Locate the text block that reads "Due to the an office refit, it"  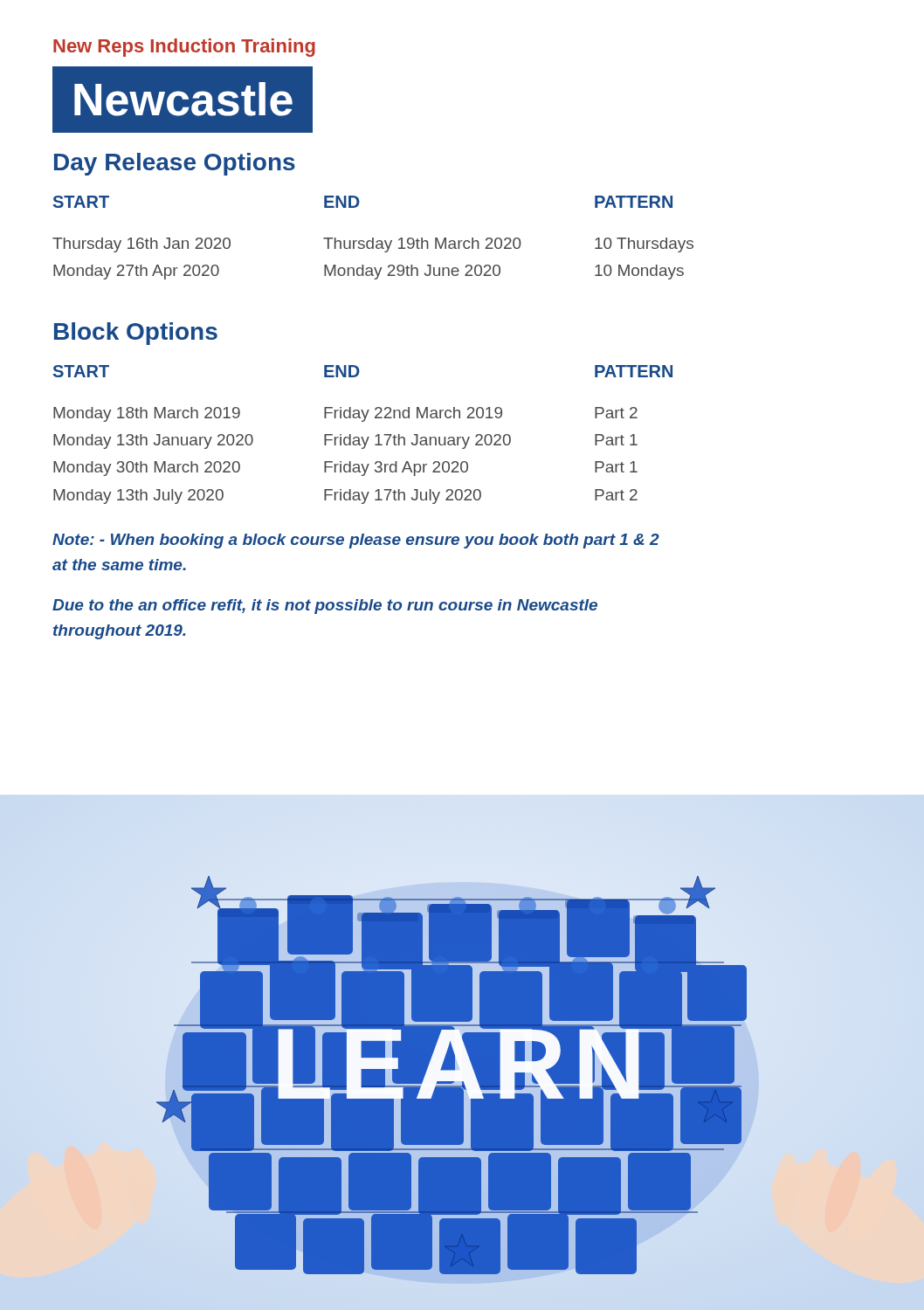(325, 617)
